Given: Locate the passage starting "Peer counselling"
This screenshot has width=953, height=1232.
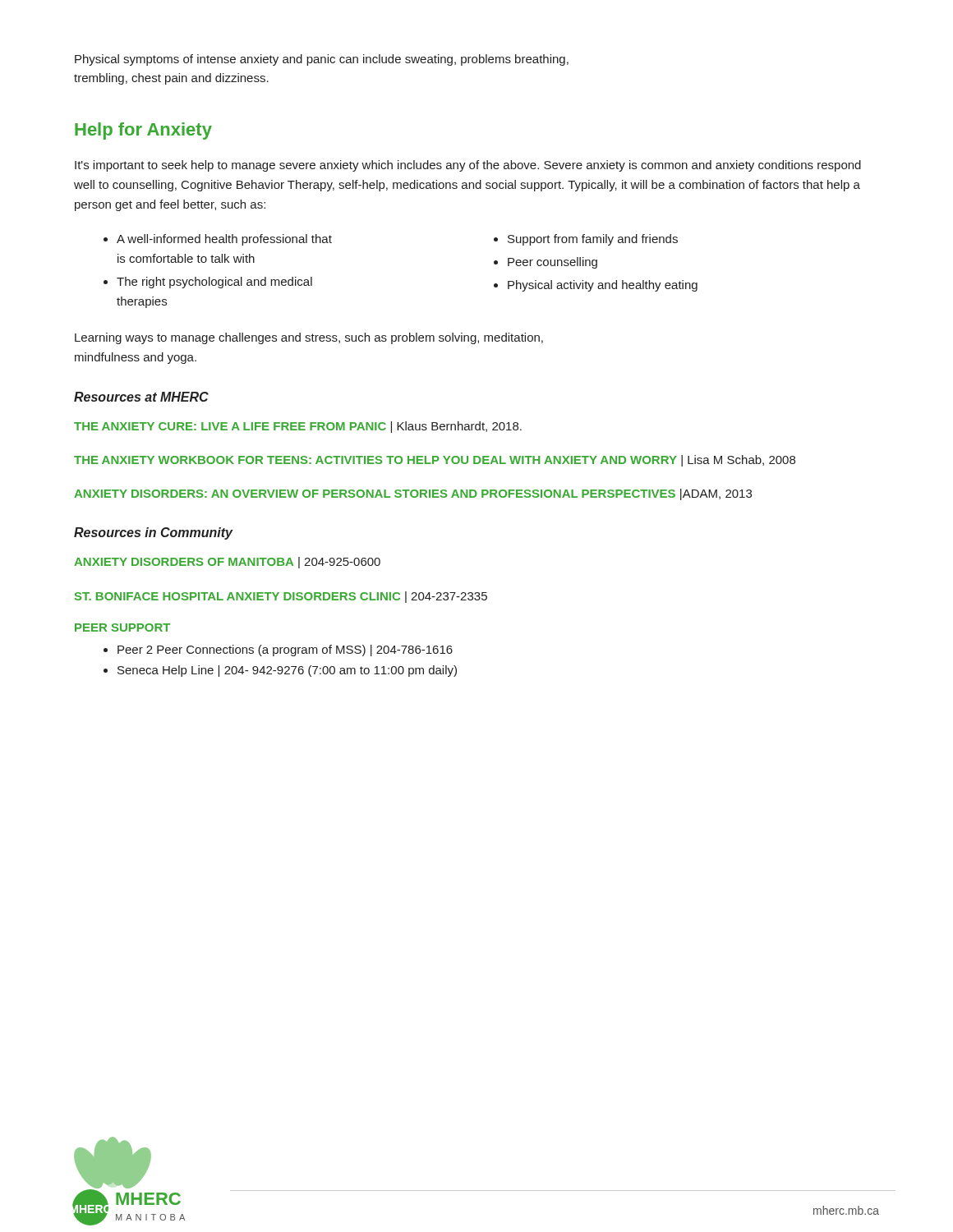Looking at the screenshot, I should (x=552, y=261).
